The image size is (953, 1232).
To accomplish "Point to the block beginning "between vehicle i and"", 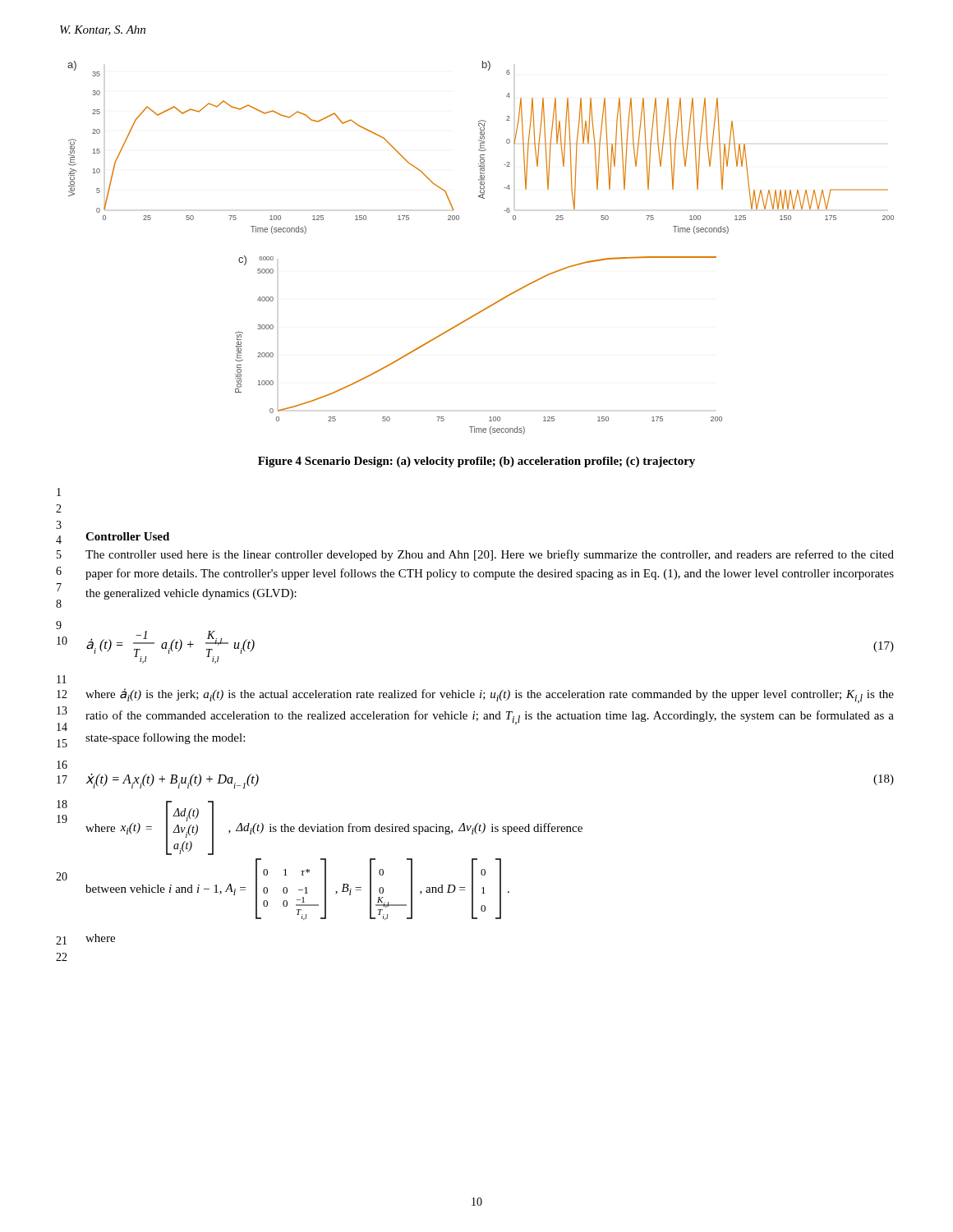I will coord(298,889).
